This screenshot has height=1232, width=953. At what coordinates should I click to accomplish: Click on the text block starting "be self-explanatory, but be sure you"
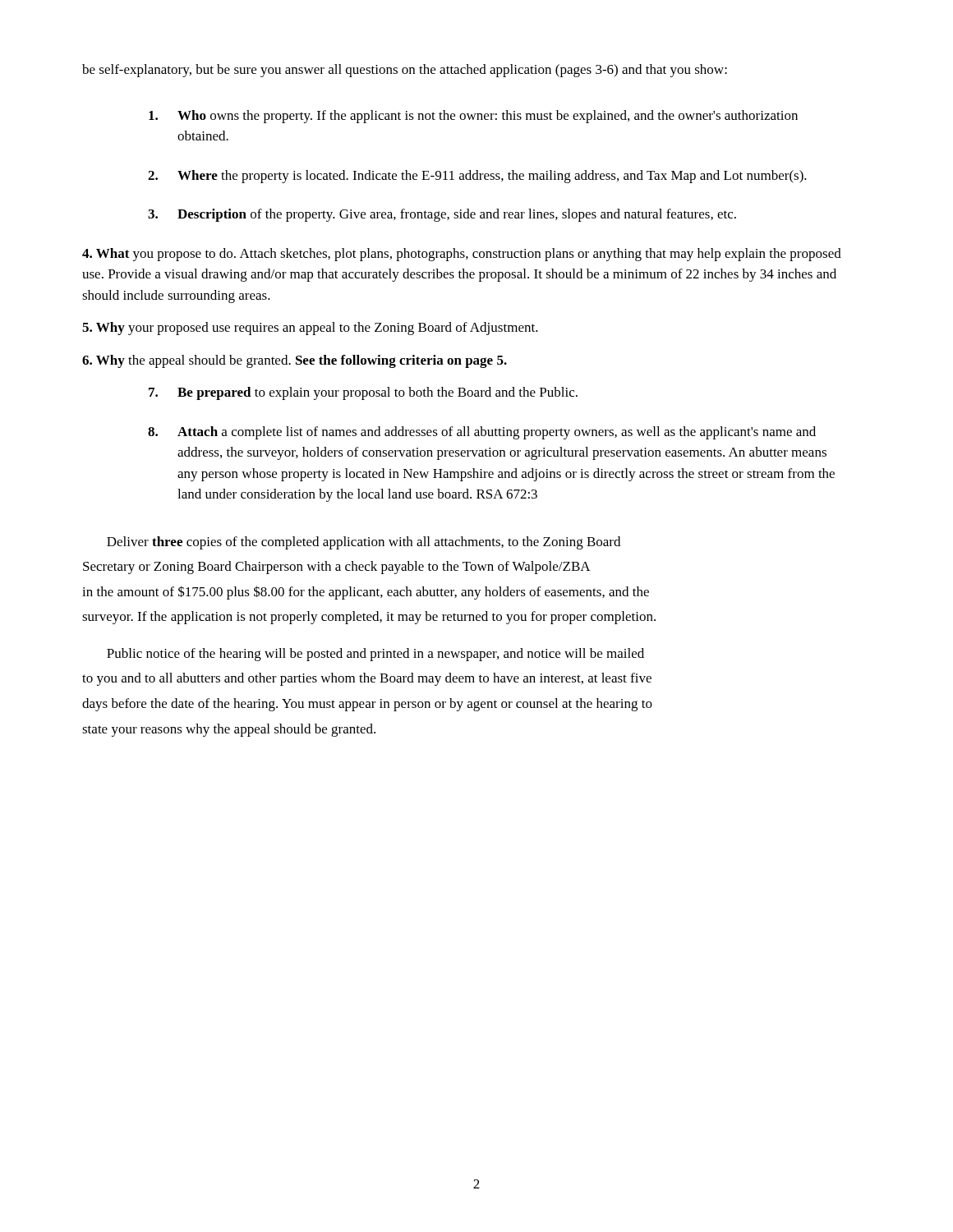pyautogui.click(x=405, y=69)
